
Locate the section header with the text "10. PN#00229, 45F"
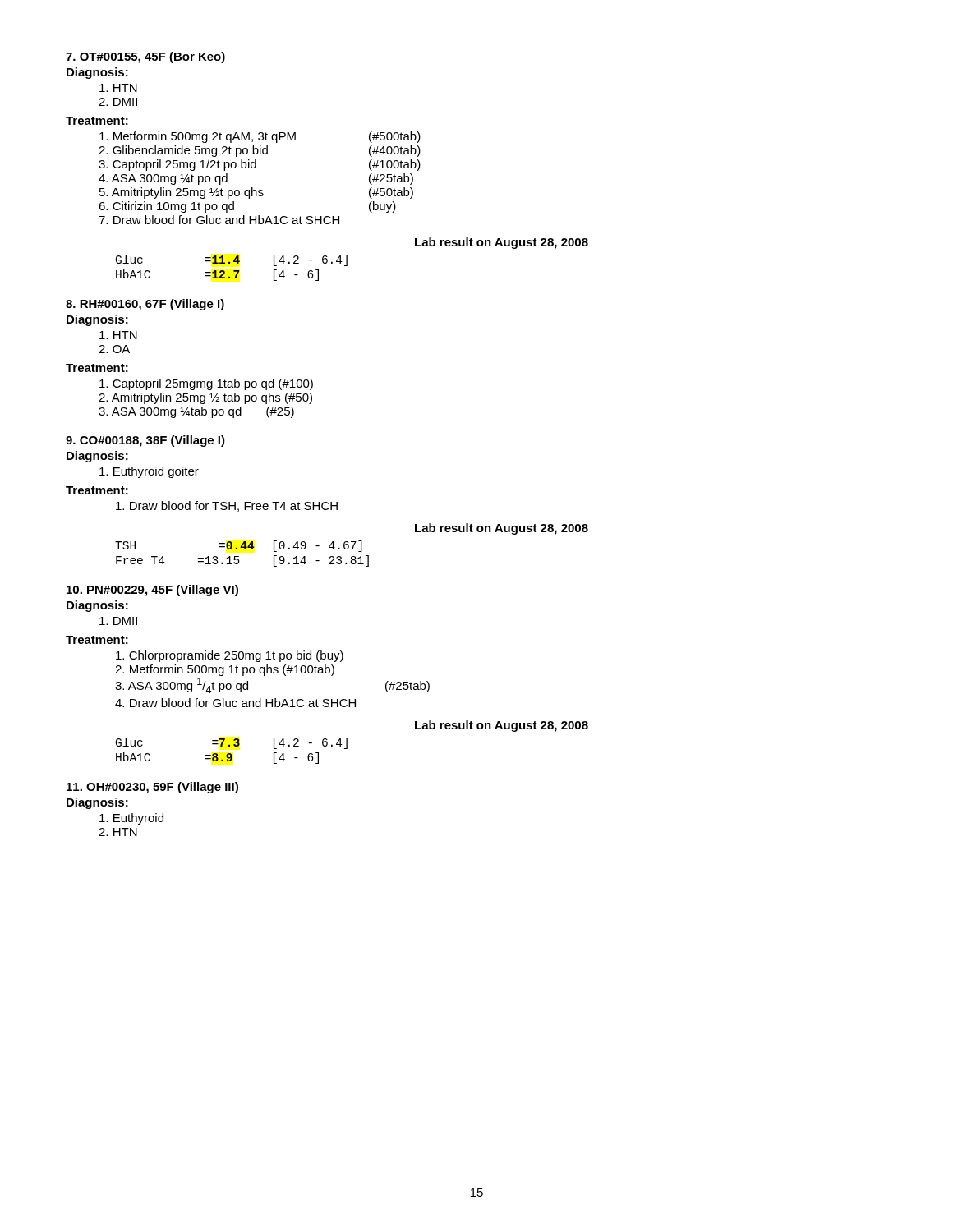152,589
